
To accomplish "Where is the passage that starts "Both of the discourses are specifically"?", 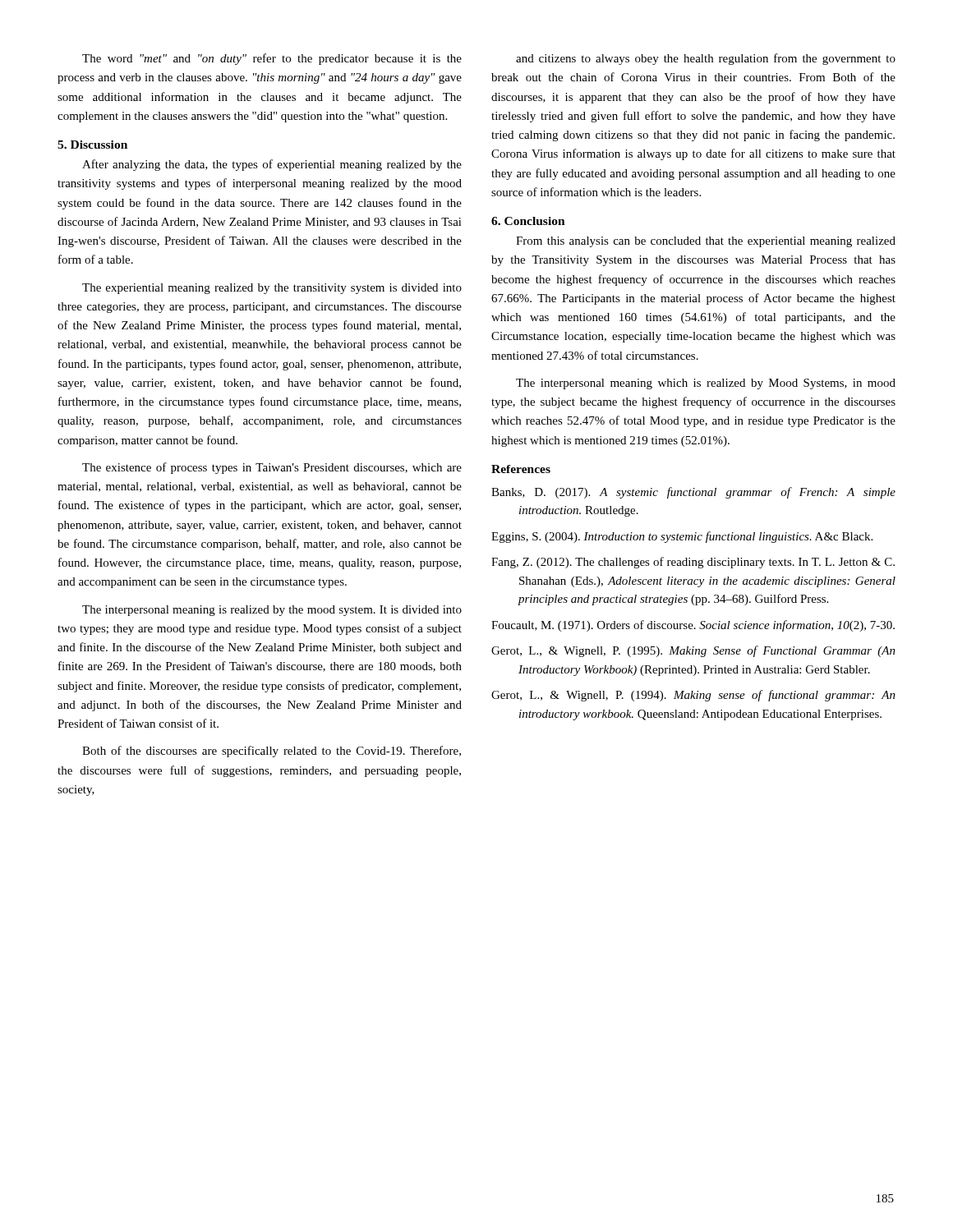I will click(x=260, y=771).
